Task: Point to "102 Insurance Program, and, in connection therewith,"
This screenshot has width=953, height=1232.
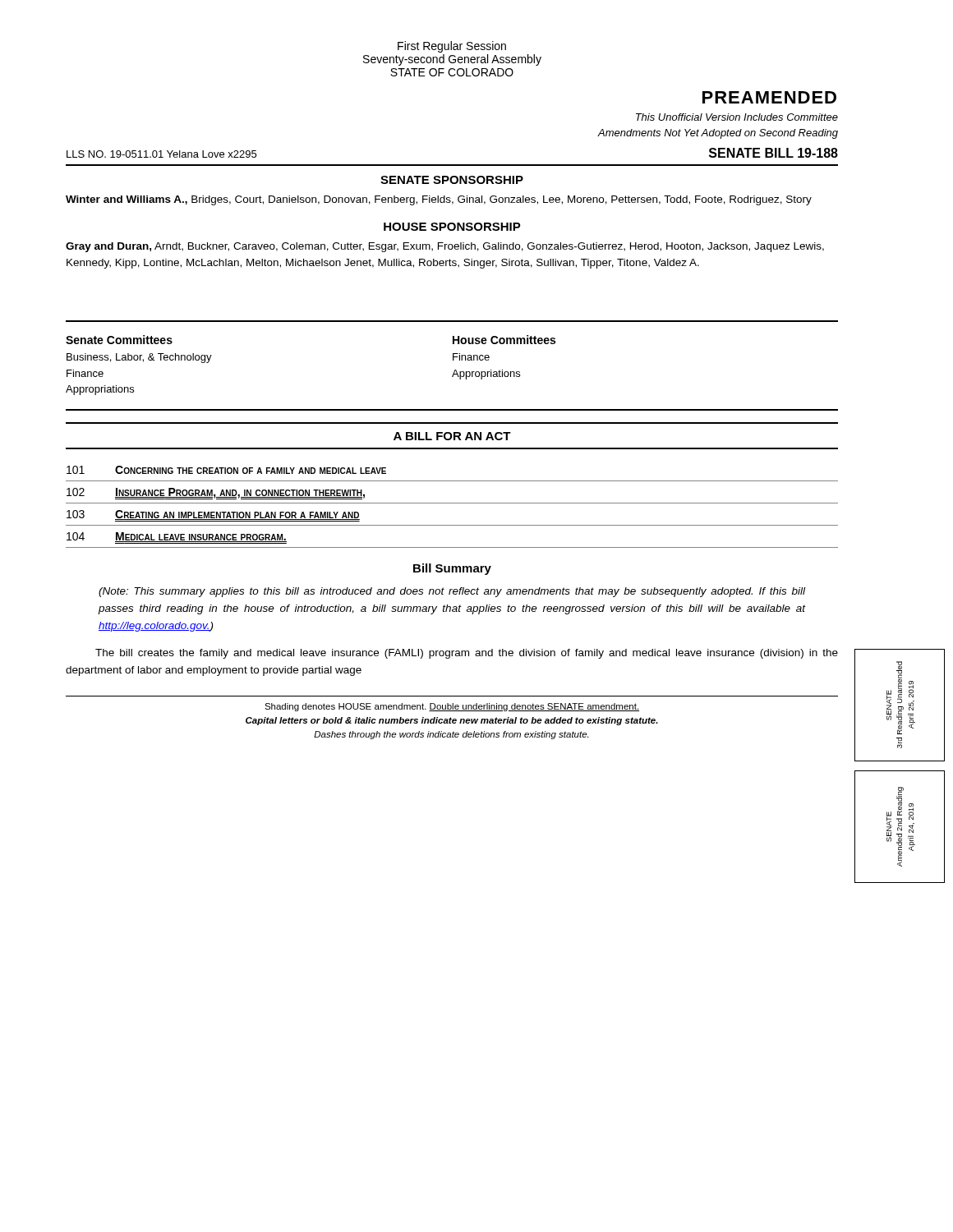Action: point(452,492)
